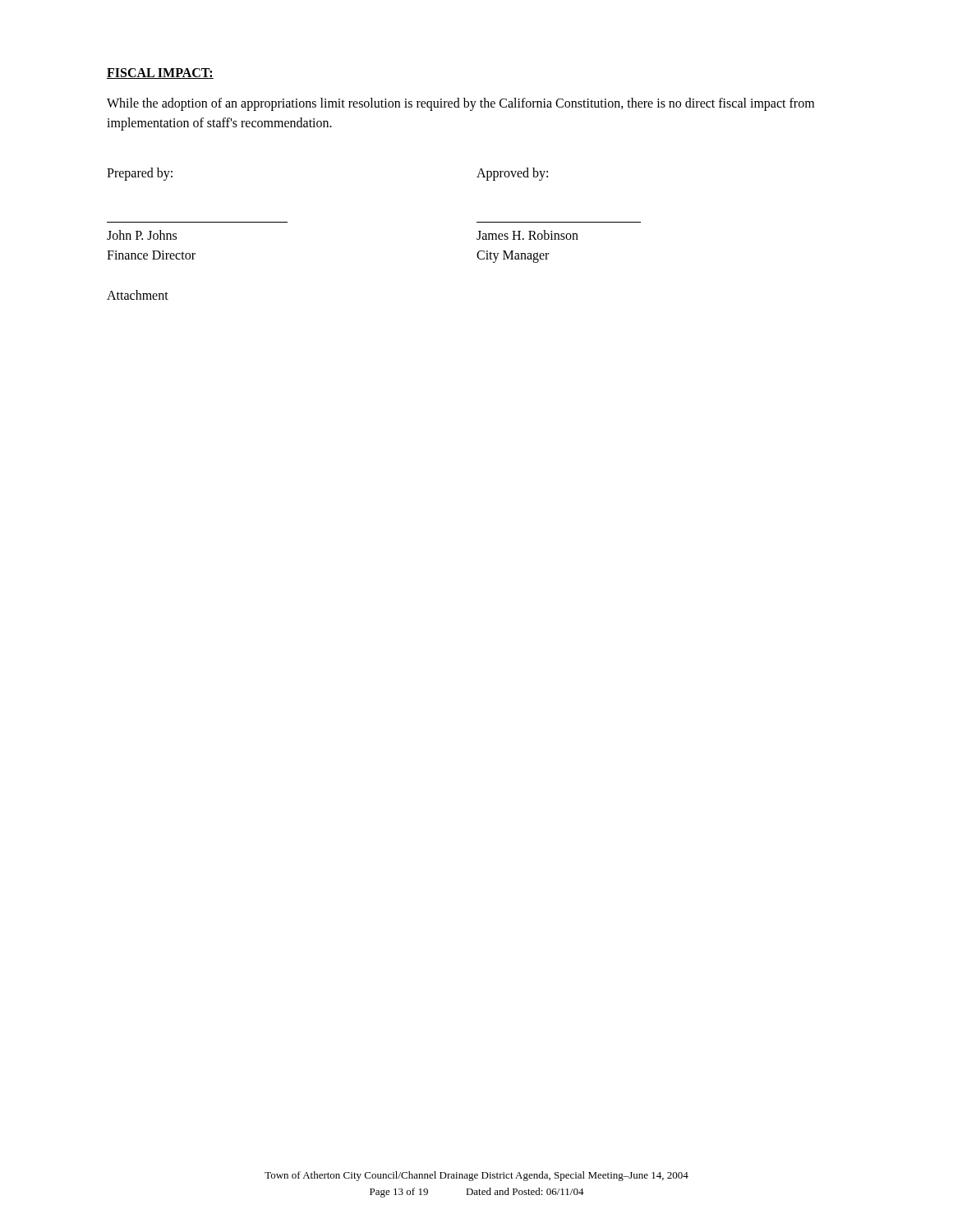Find the text starting "FISCAL IMPACT:"

click(160, 73)
